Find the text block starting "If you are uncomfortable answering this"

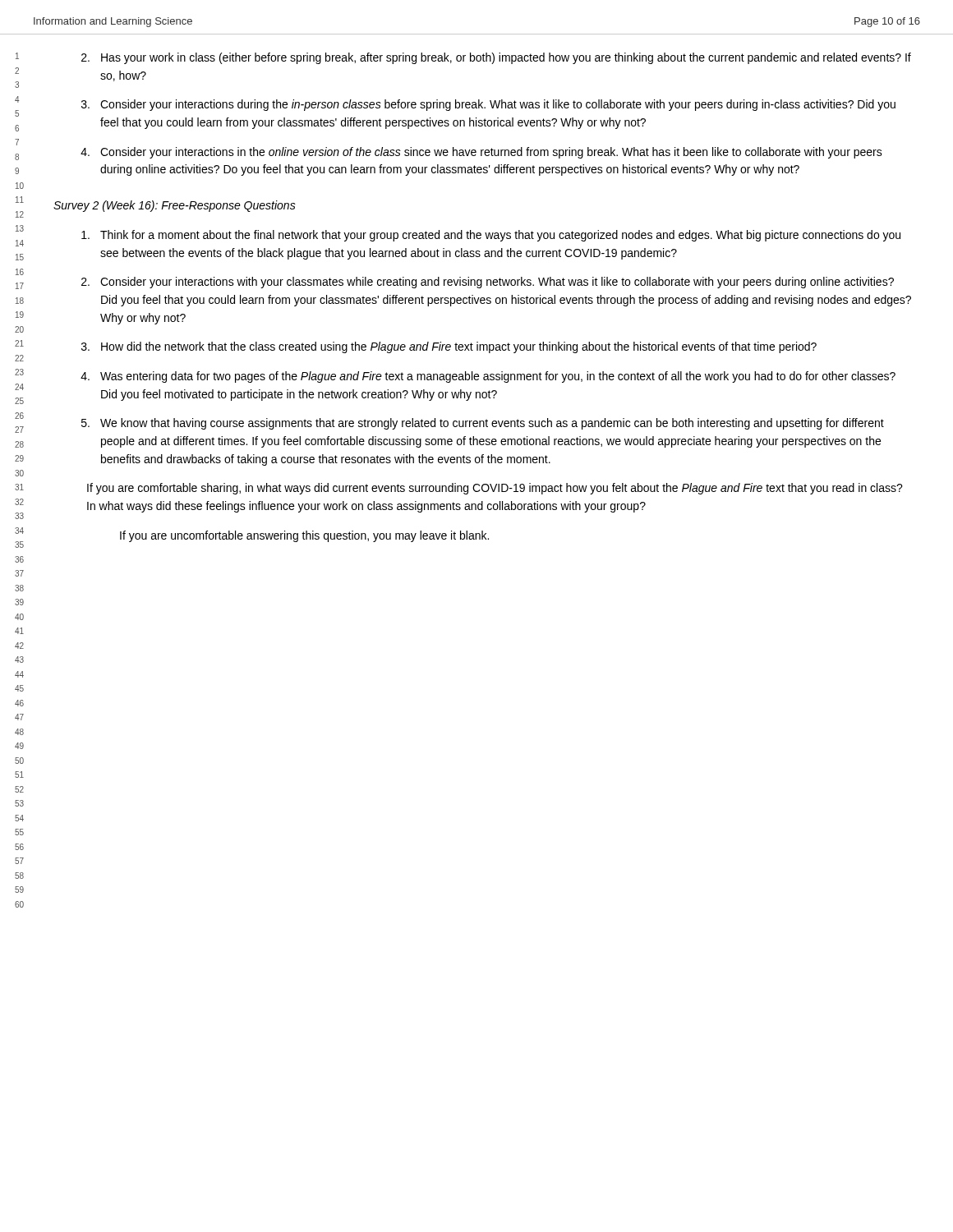tap(305, 535)
